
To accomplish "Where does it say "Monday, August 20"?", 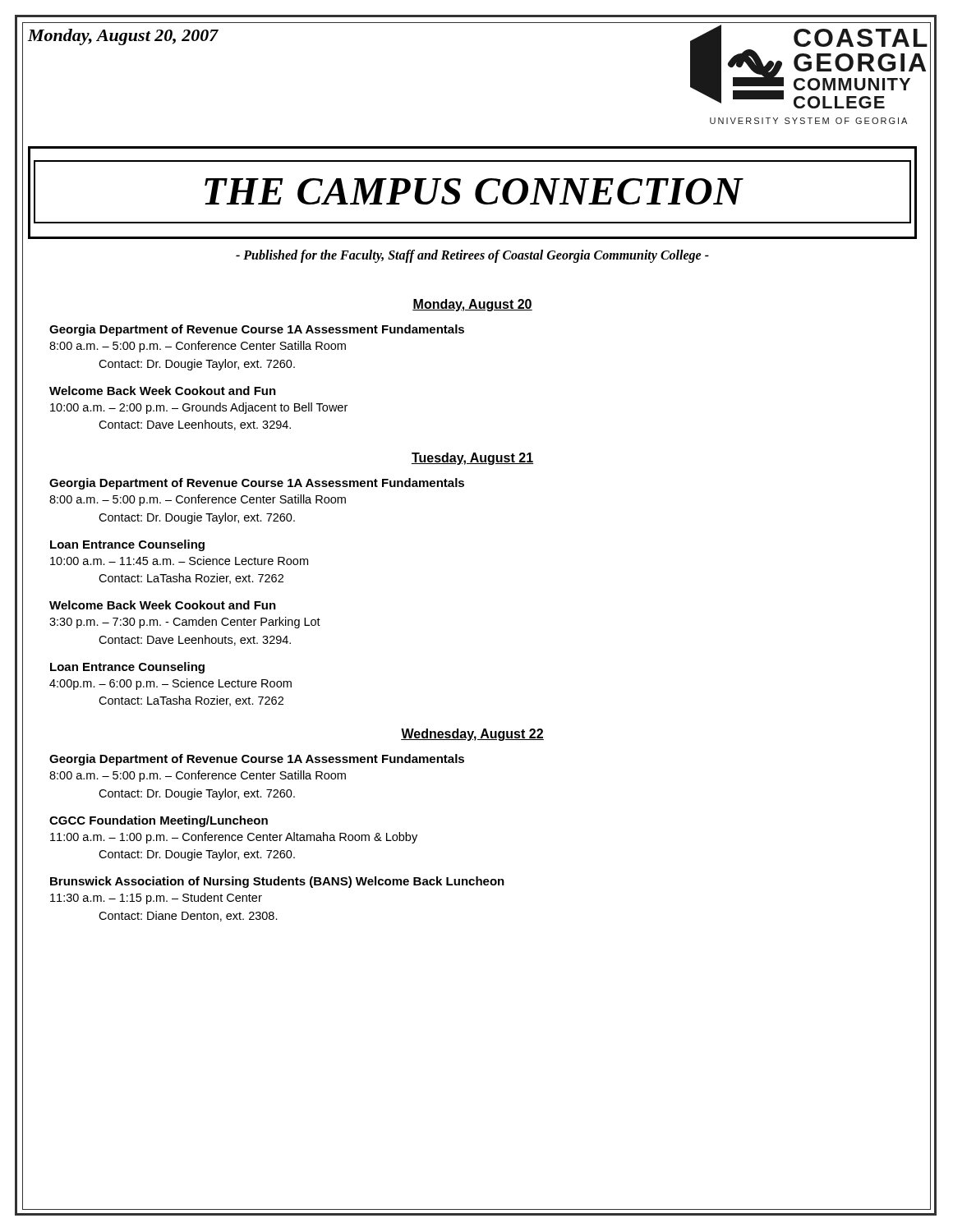I will [472, 304].
